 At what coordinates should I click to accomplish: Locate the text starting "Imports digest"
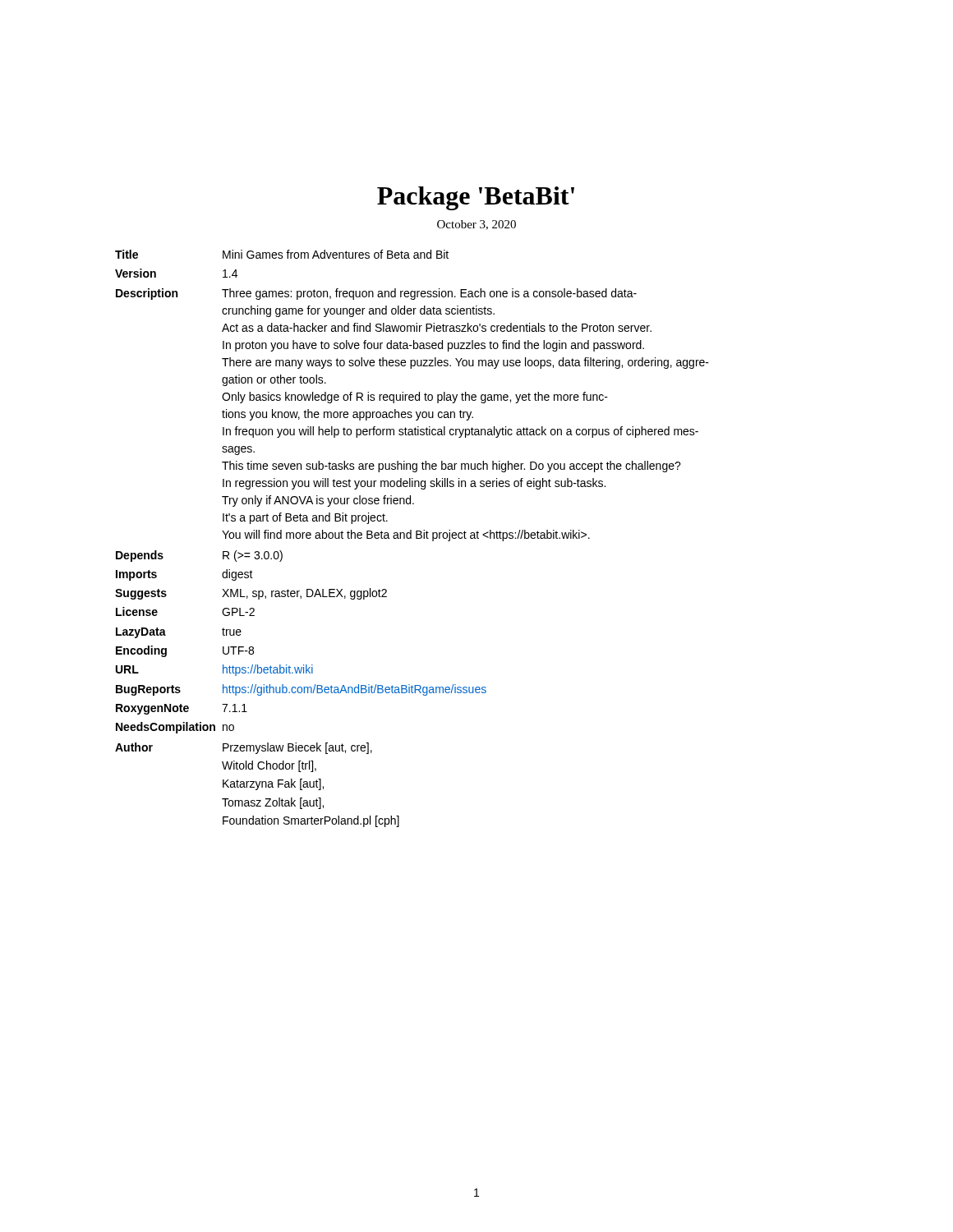tap(135, 575)
